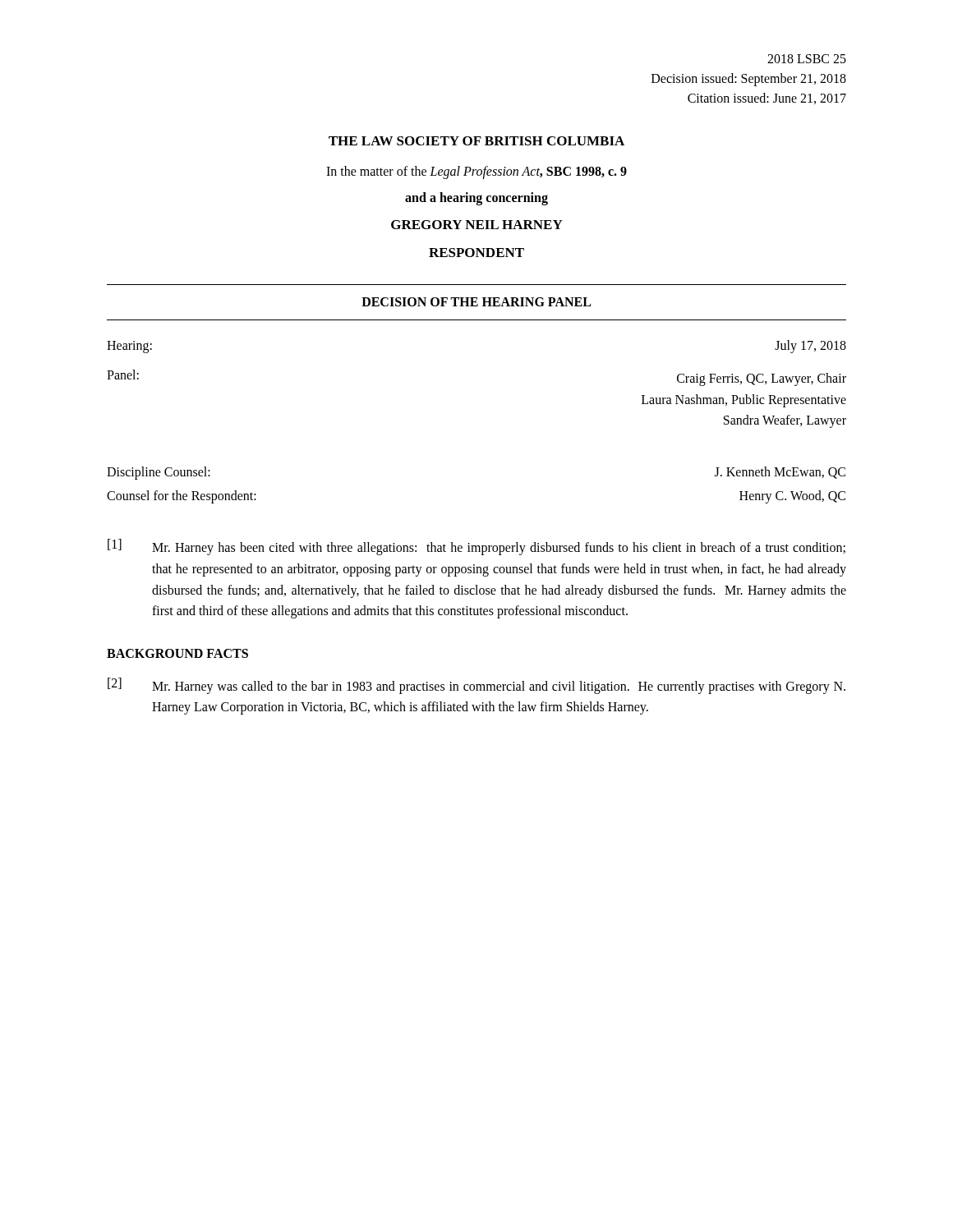Locate the text block starting "BACKGROUND FACTS"
Image resolution: width=953 pixels, height=1232 pixels.
click(178, 653)
